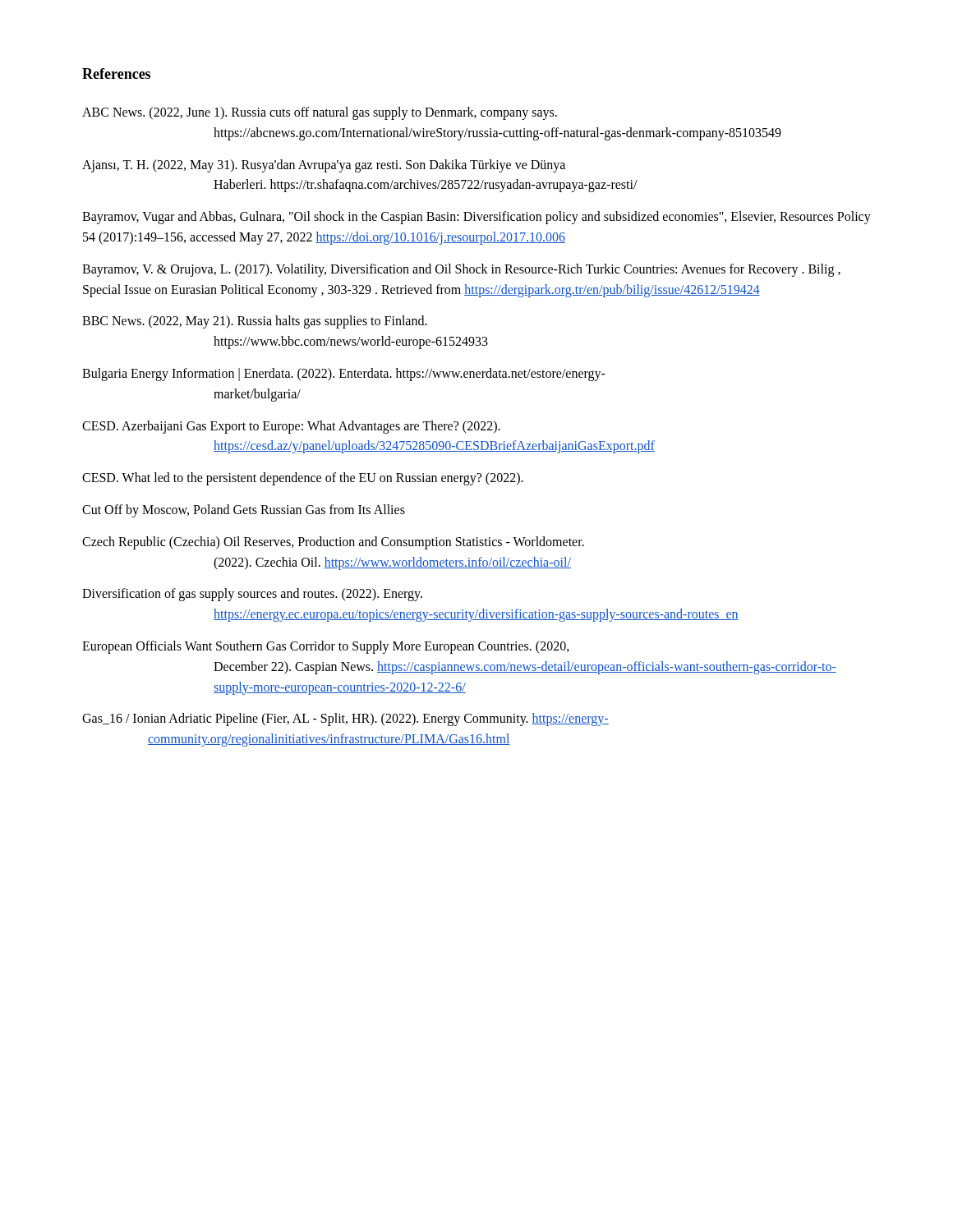Screen dimensions: 1232x953
Task: Where is the passage that starts "Gas_16 / Ionian Adriatic Pipeline (Fier, AL"?
Action: pyautogui.click(x=345, y=729)
